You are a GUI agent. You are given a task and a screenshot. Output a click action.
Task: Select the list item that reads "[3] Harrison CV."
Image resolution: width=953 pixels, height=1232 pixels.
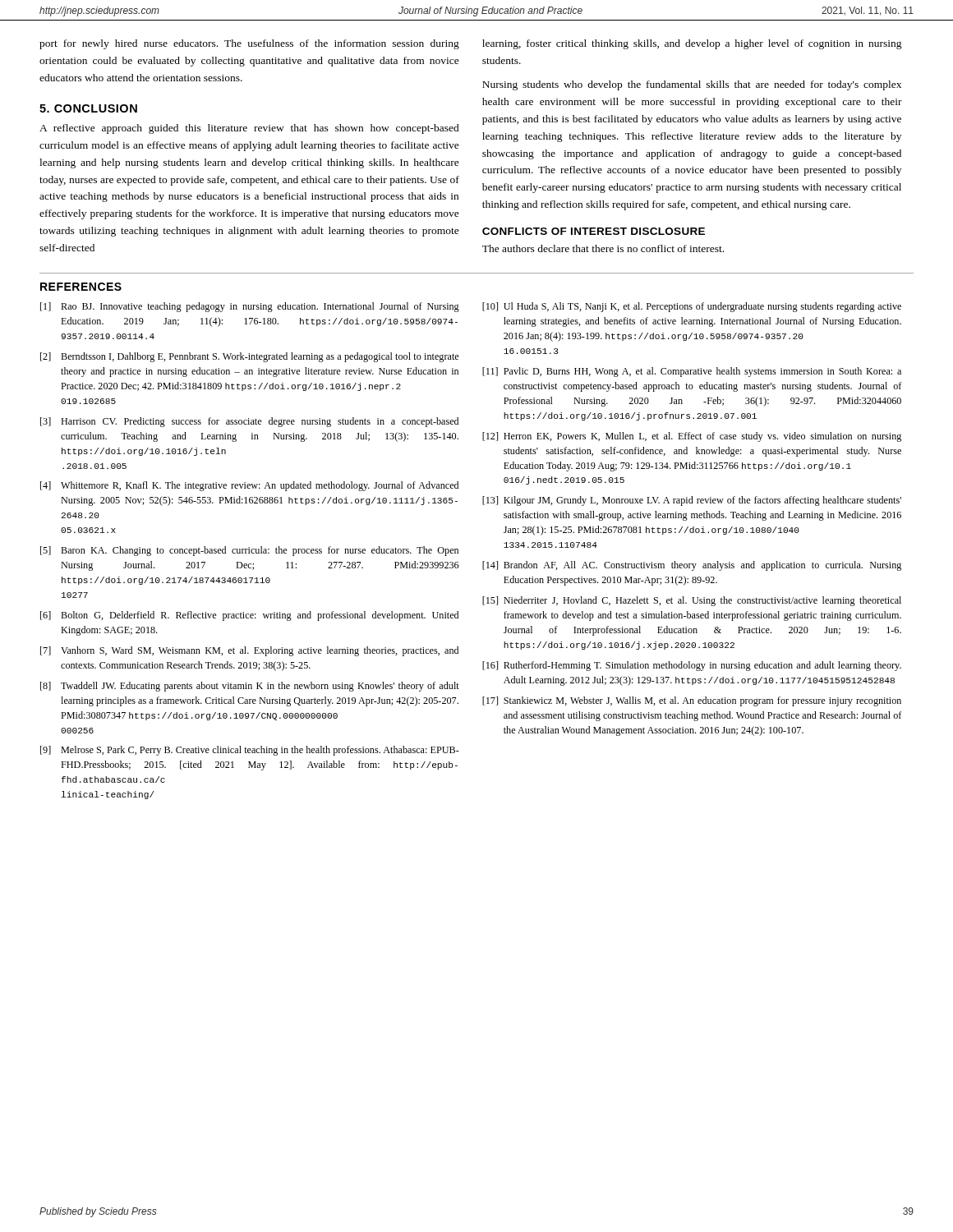[x=249, y=444]
